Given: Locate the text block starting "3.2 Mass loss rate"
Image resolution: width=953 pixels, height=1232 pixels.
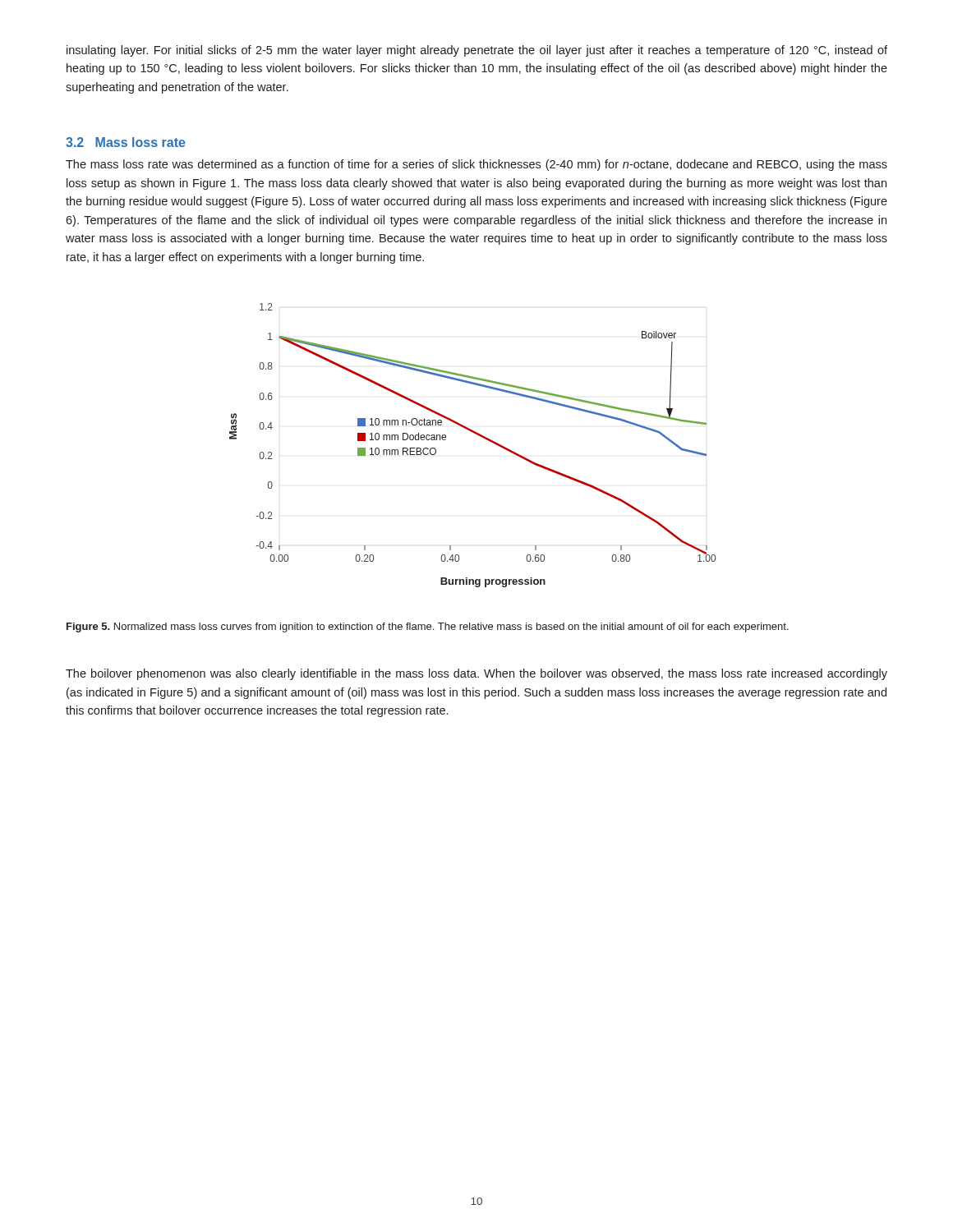Looking at the screenshot, I should [x=126, y=143].
